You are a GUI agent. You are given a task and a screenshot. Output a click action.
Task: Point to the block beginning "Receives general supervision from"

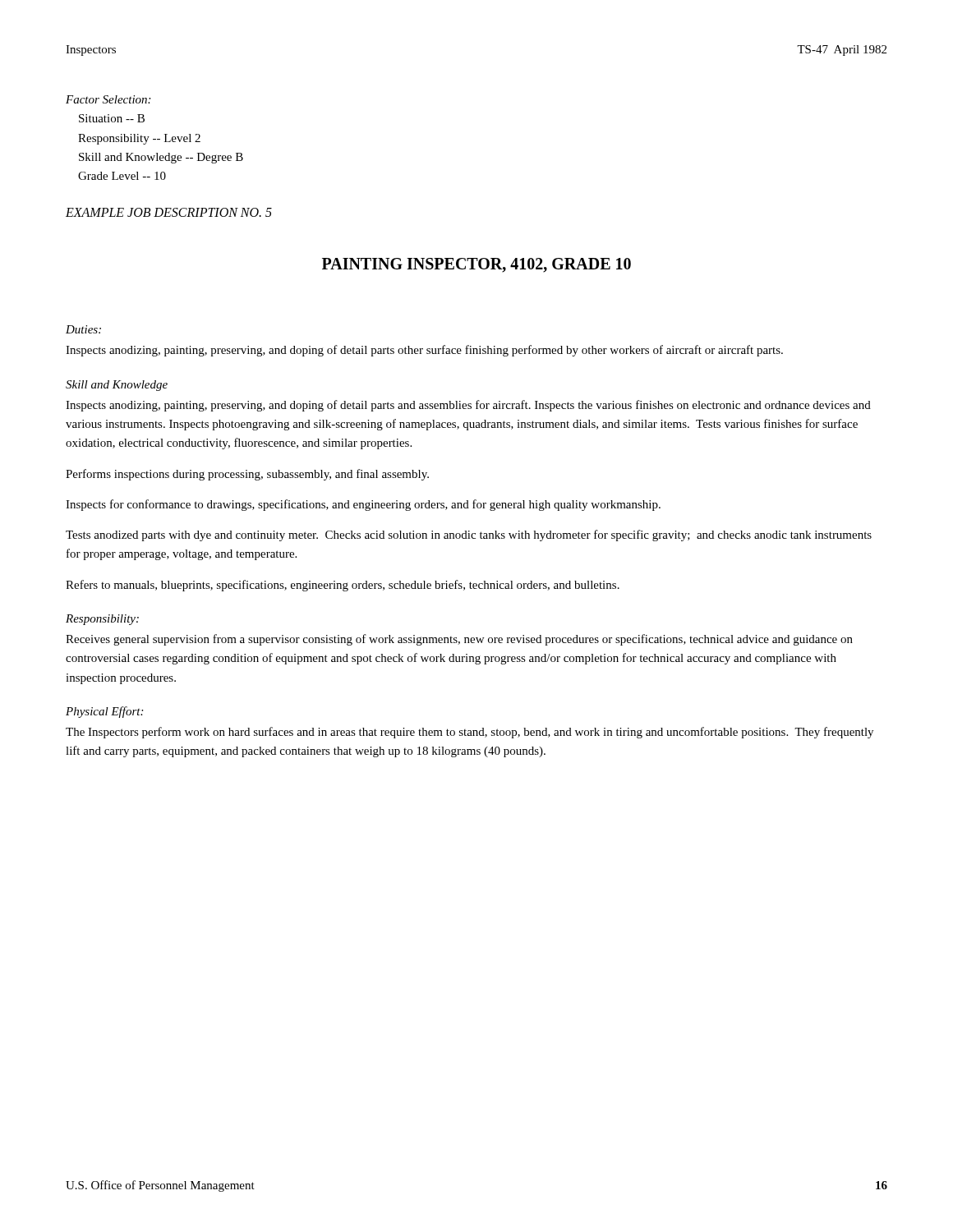click(459, 658)
